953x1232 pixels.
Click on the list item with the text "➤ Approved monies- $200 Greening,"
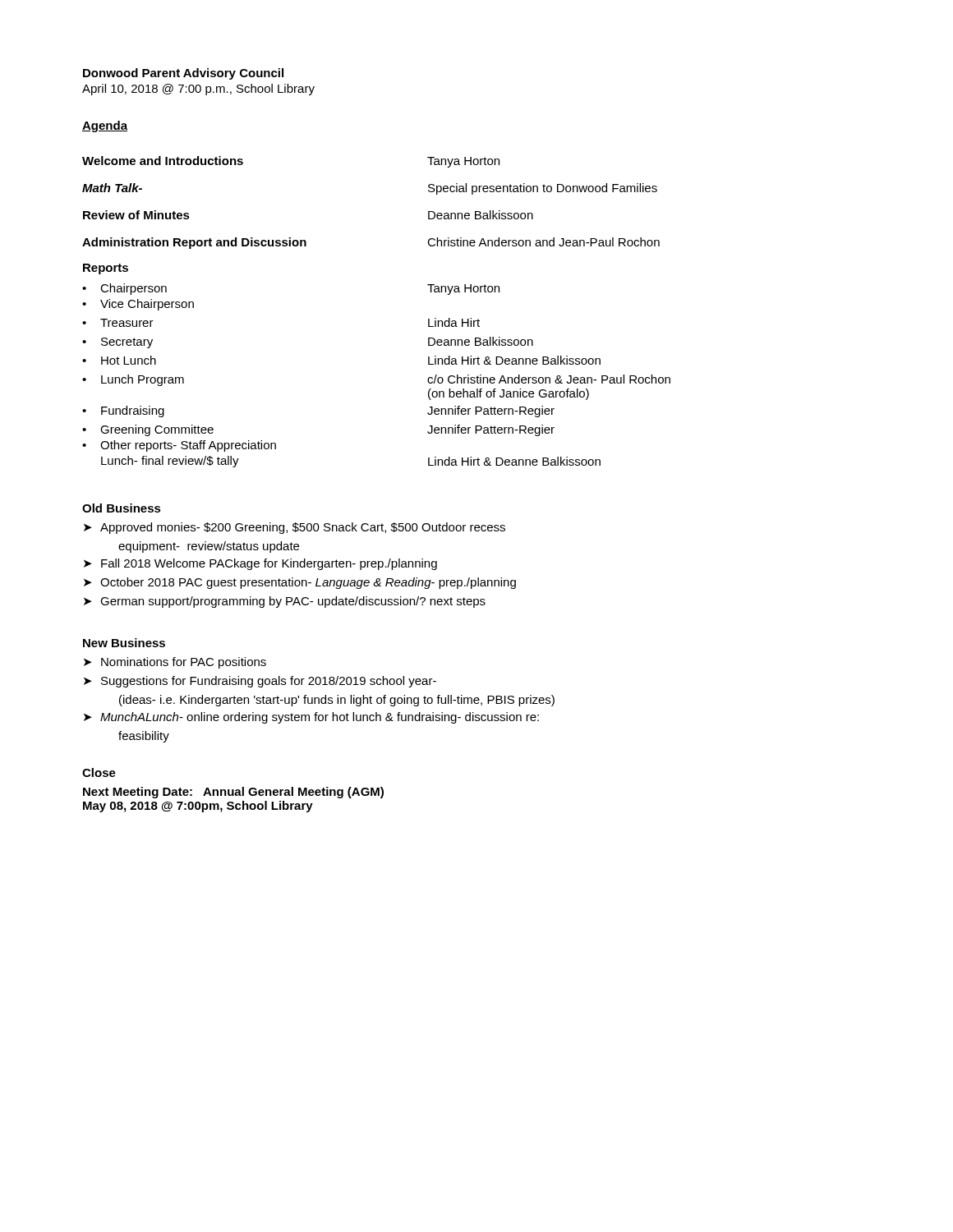tap(476, 527)
